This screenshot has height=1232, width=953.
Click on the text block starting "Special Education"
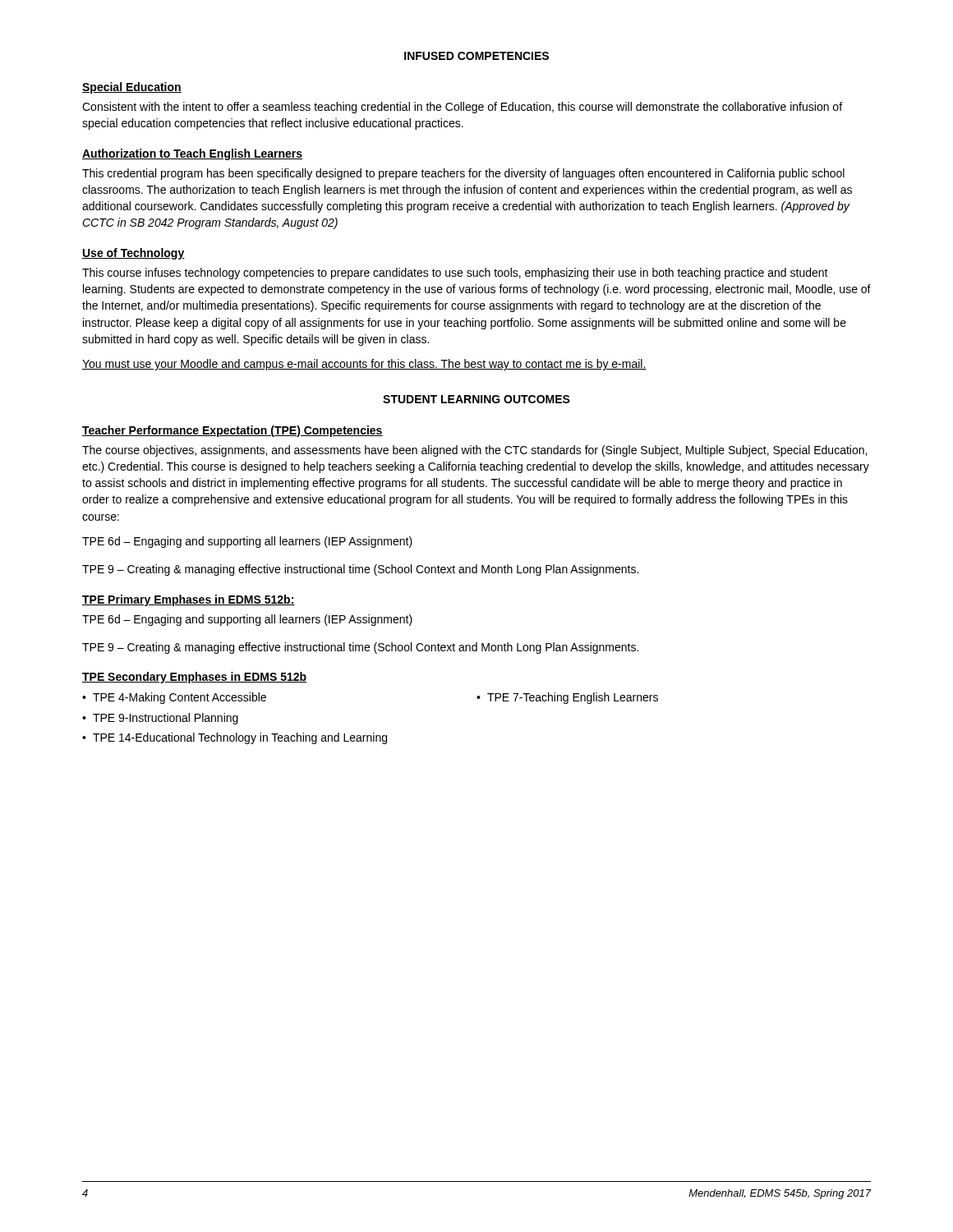tap(132, 87)
